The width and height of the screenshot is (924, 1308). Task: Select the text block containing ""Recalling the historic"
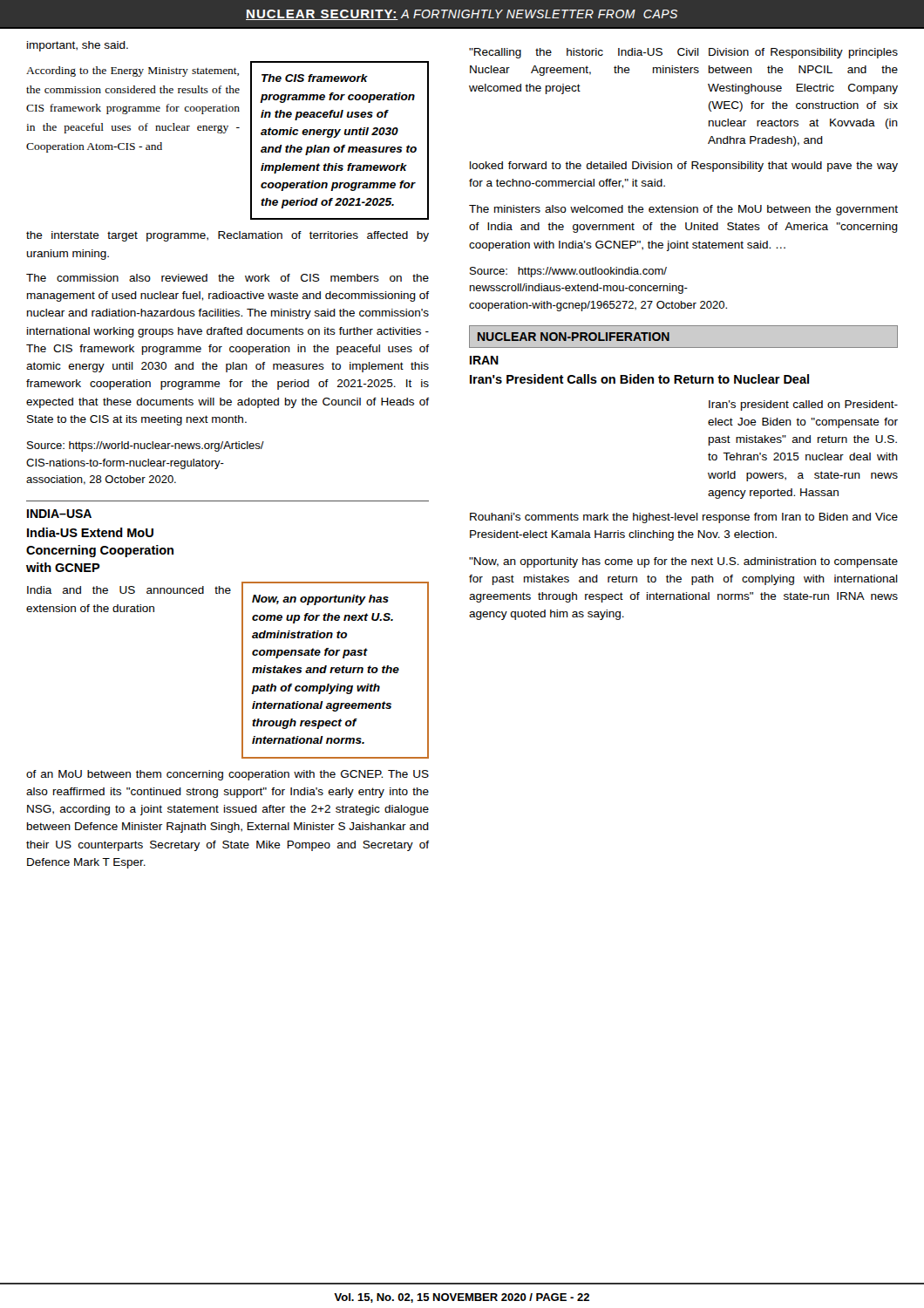pos(584,70)
